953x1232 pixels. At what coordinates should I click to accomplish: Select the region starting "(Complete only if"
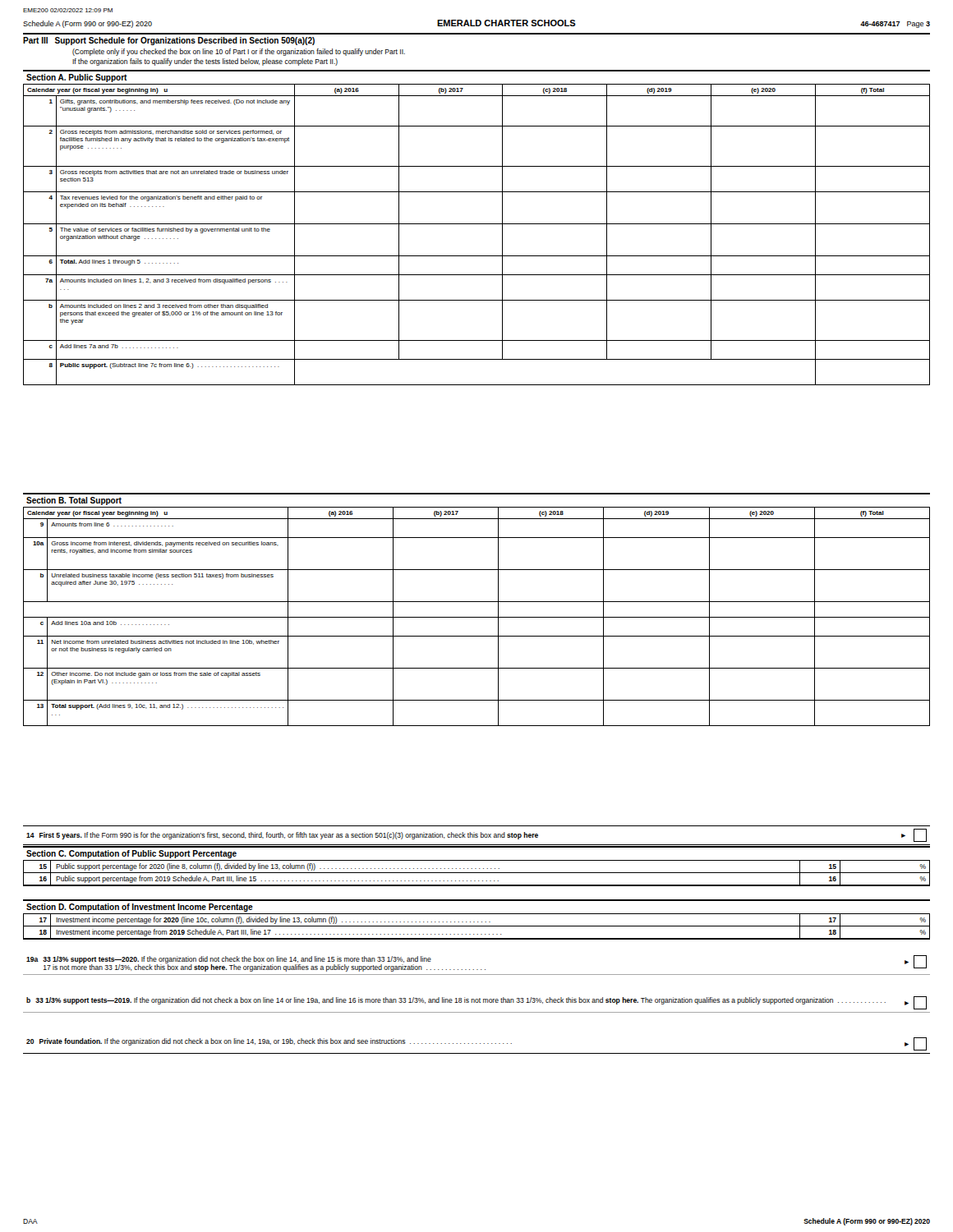(x=239, y=52)
